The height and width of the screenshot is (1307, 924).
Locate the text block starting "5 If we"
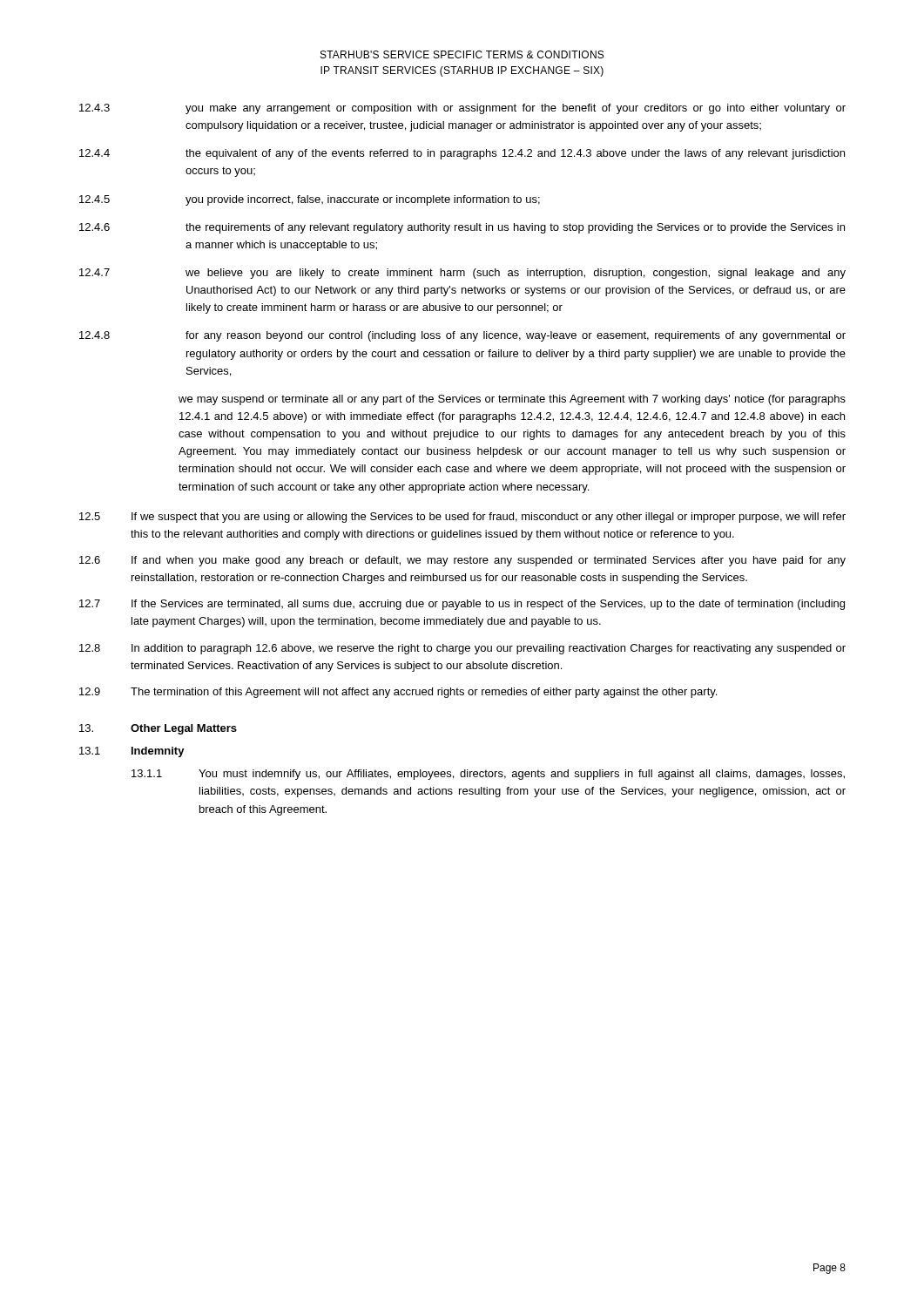pyautogui.click(x=462, y=525)
